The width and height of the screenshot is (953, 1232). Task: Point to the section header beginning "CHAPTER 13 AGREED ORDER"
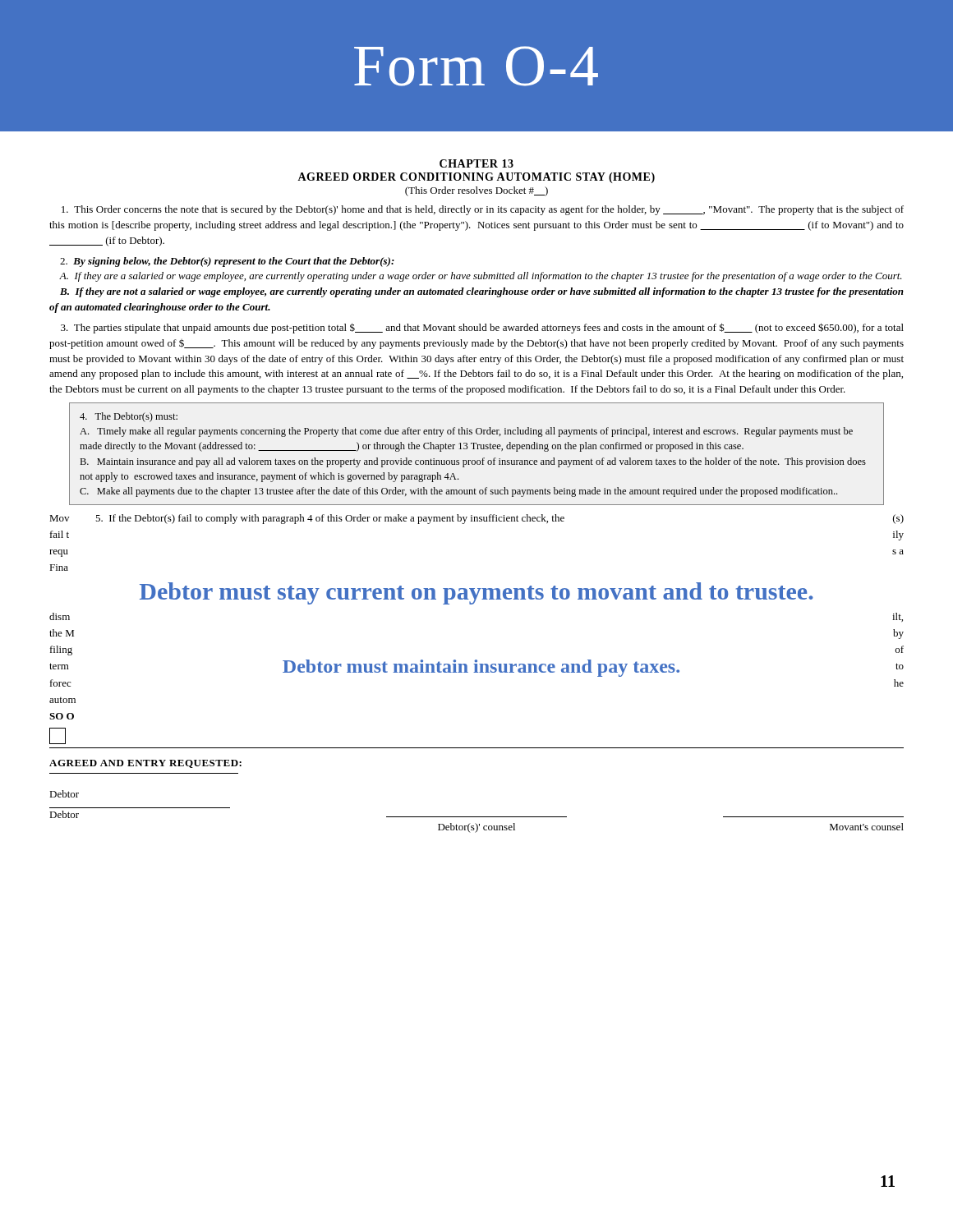(476, 177)
